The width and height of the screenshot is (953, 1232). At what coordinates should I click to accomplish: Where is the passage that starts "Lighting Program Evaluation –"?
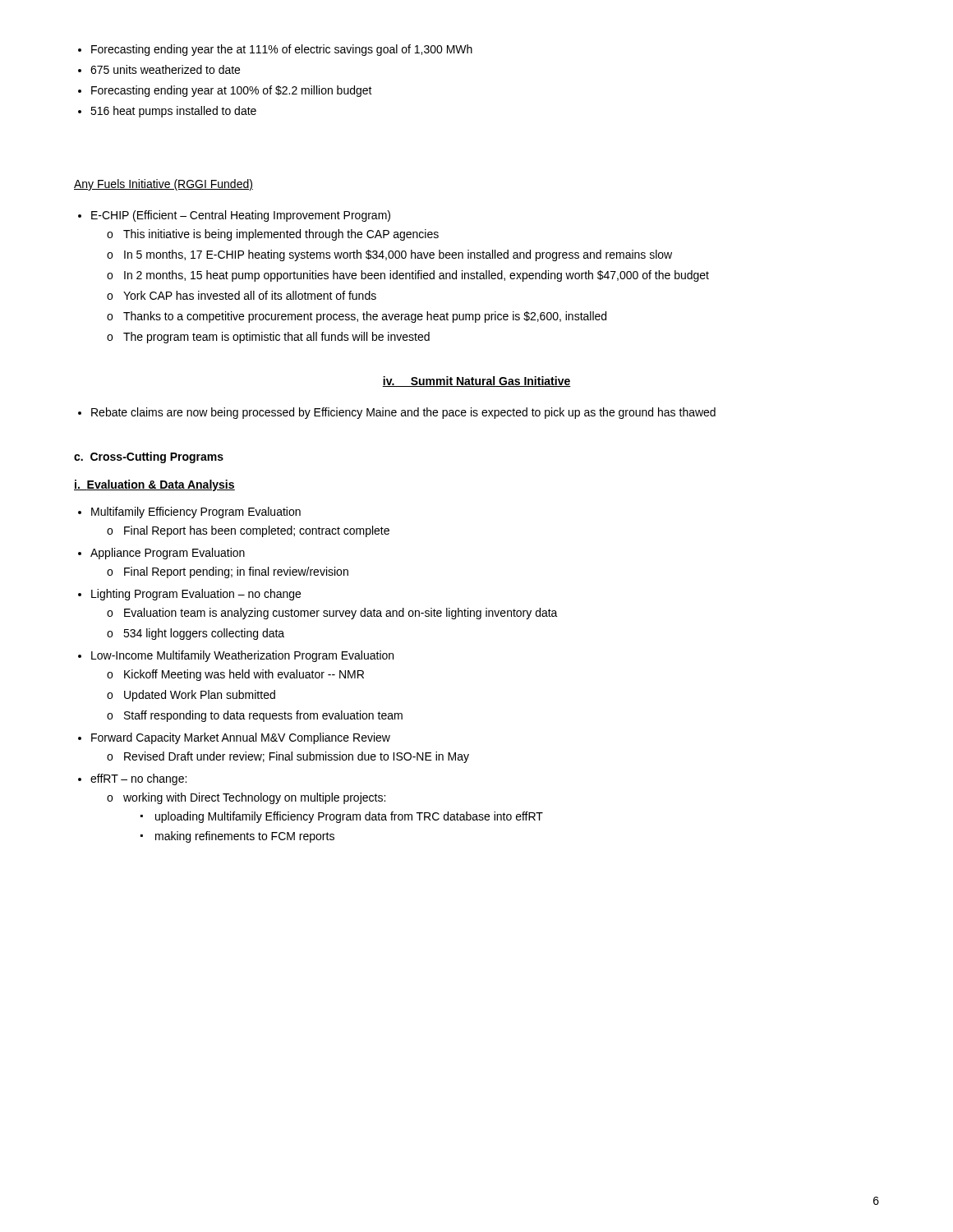click(x=485, y=615)
